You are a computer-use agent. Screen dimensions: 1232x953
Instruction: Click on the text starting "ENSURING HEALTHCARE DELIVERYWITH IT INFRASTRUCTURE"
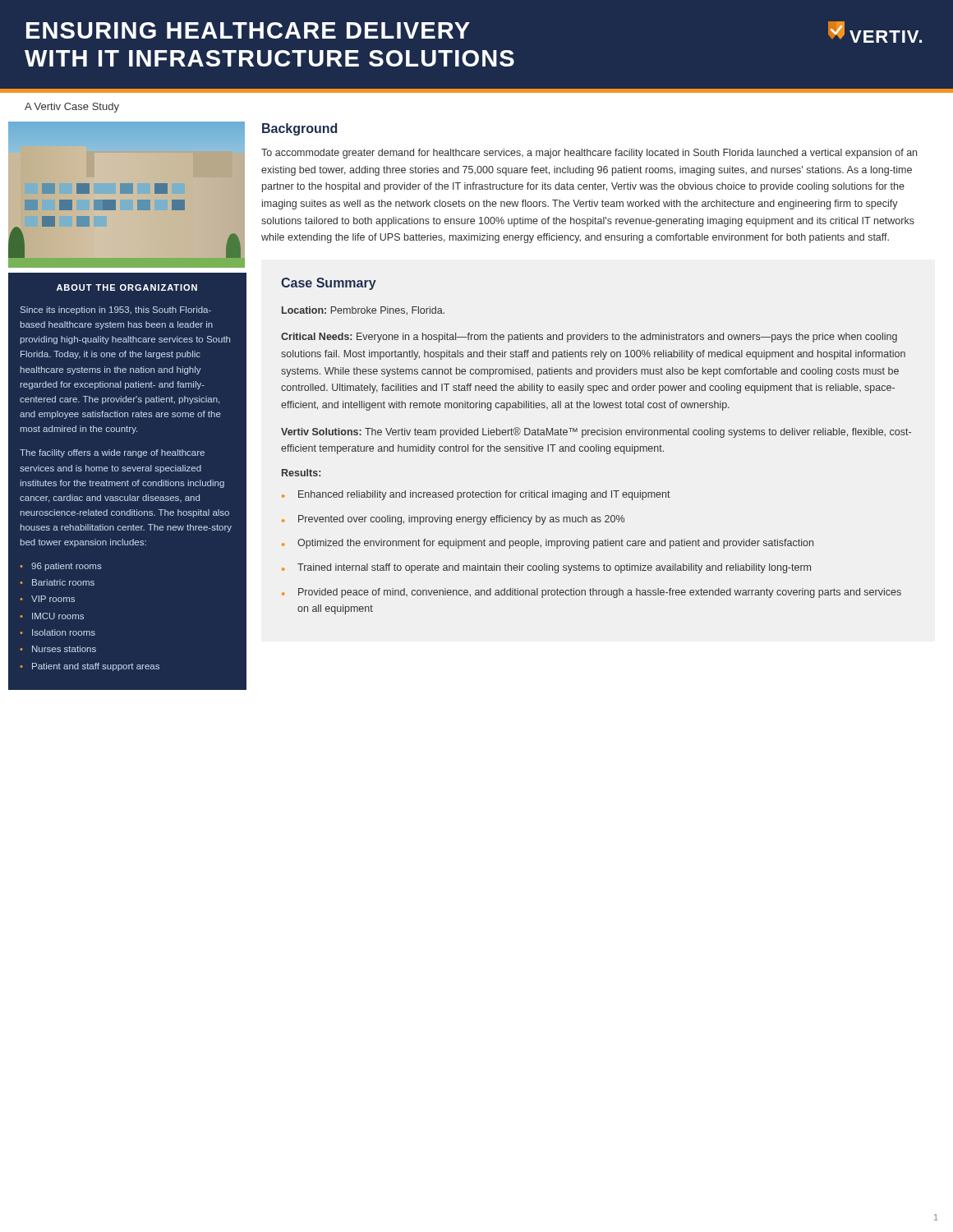coord(270,44)
